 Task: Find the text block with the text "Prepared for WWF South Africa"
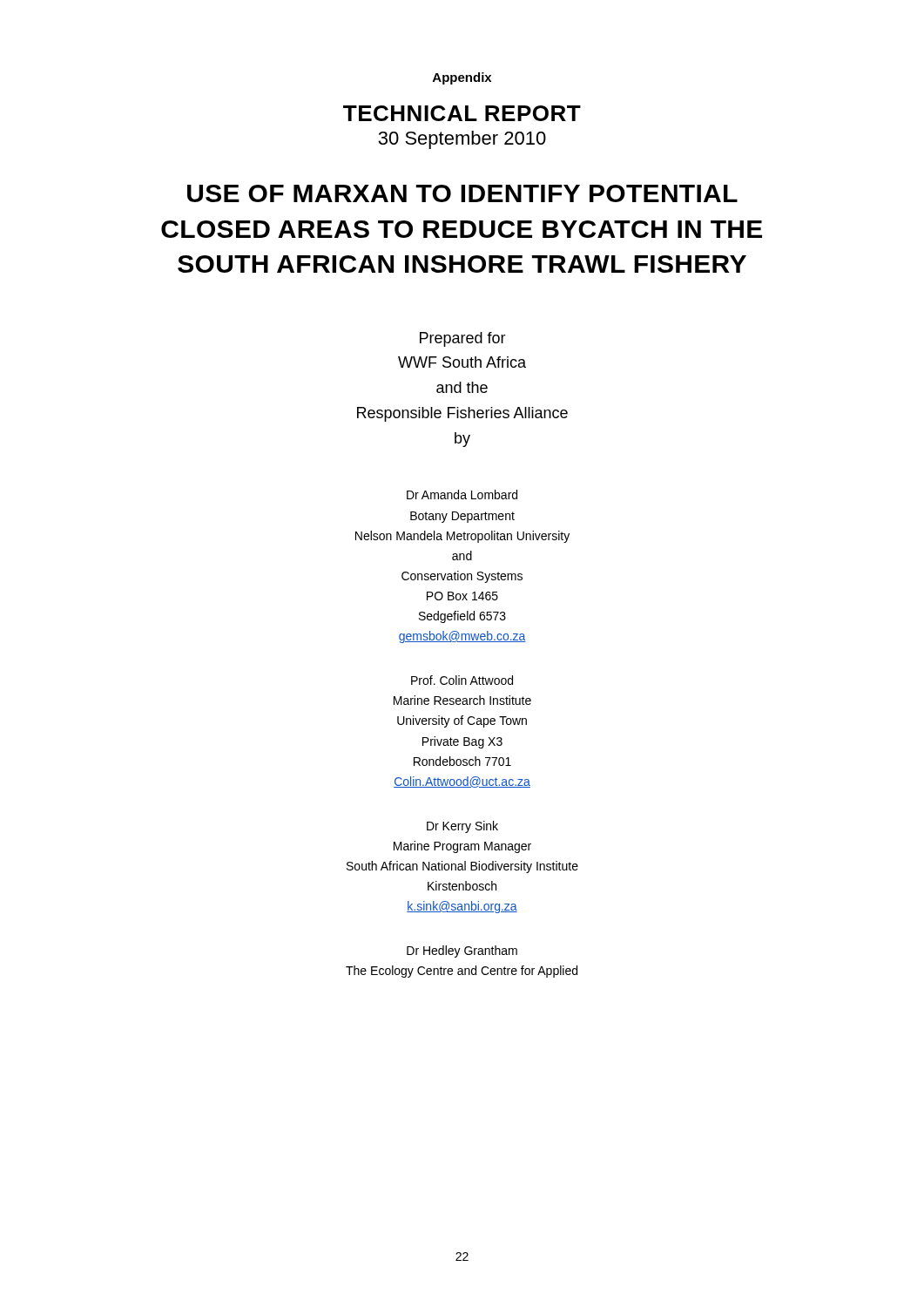tap(462, 388)
